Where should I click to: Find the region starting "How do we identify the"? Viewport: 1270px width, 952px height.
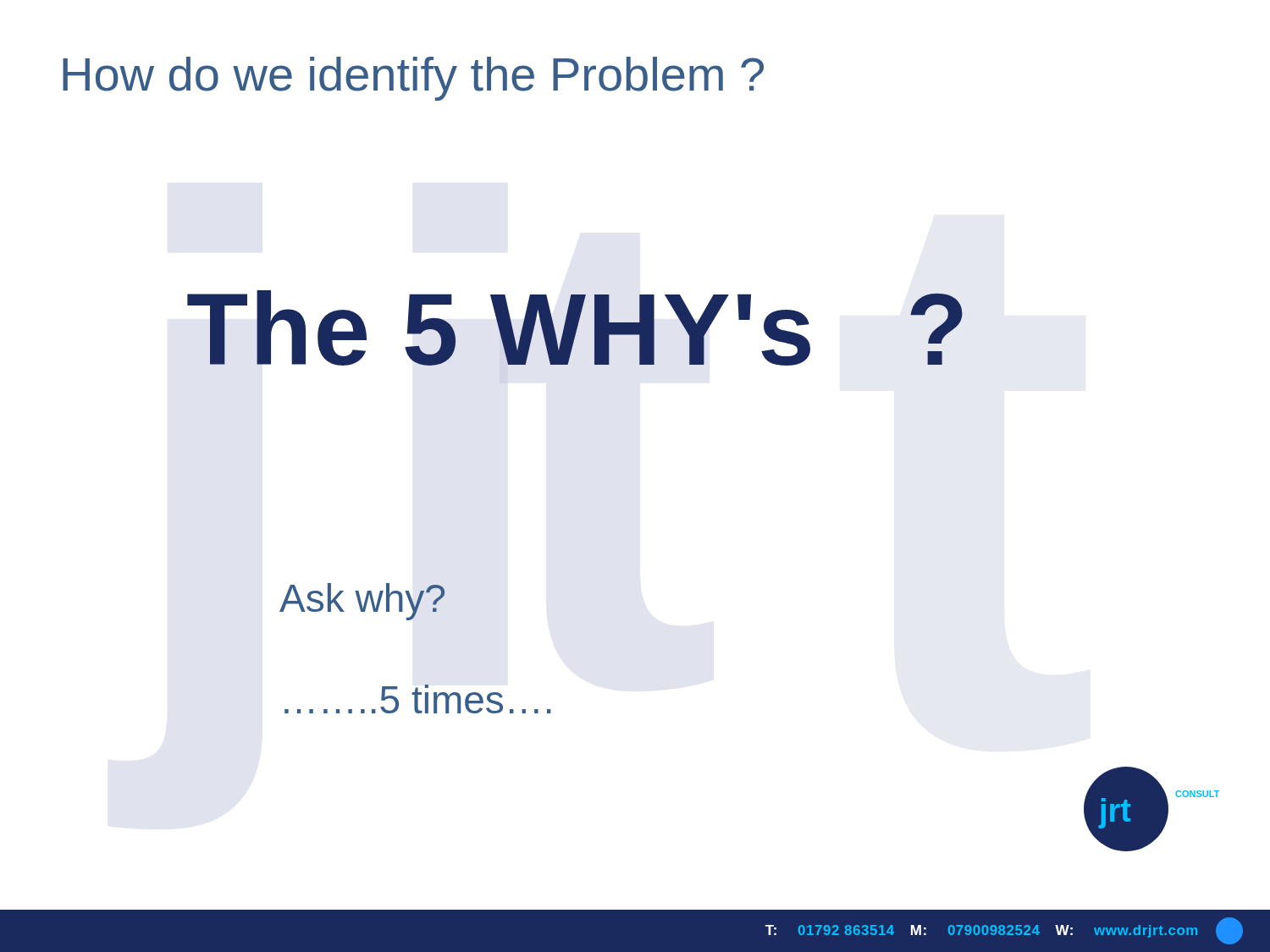click(x=412, y=74)
